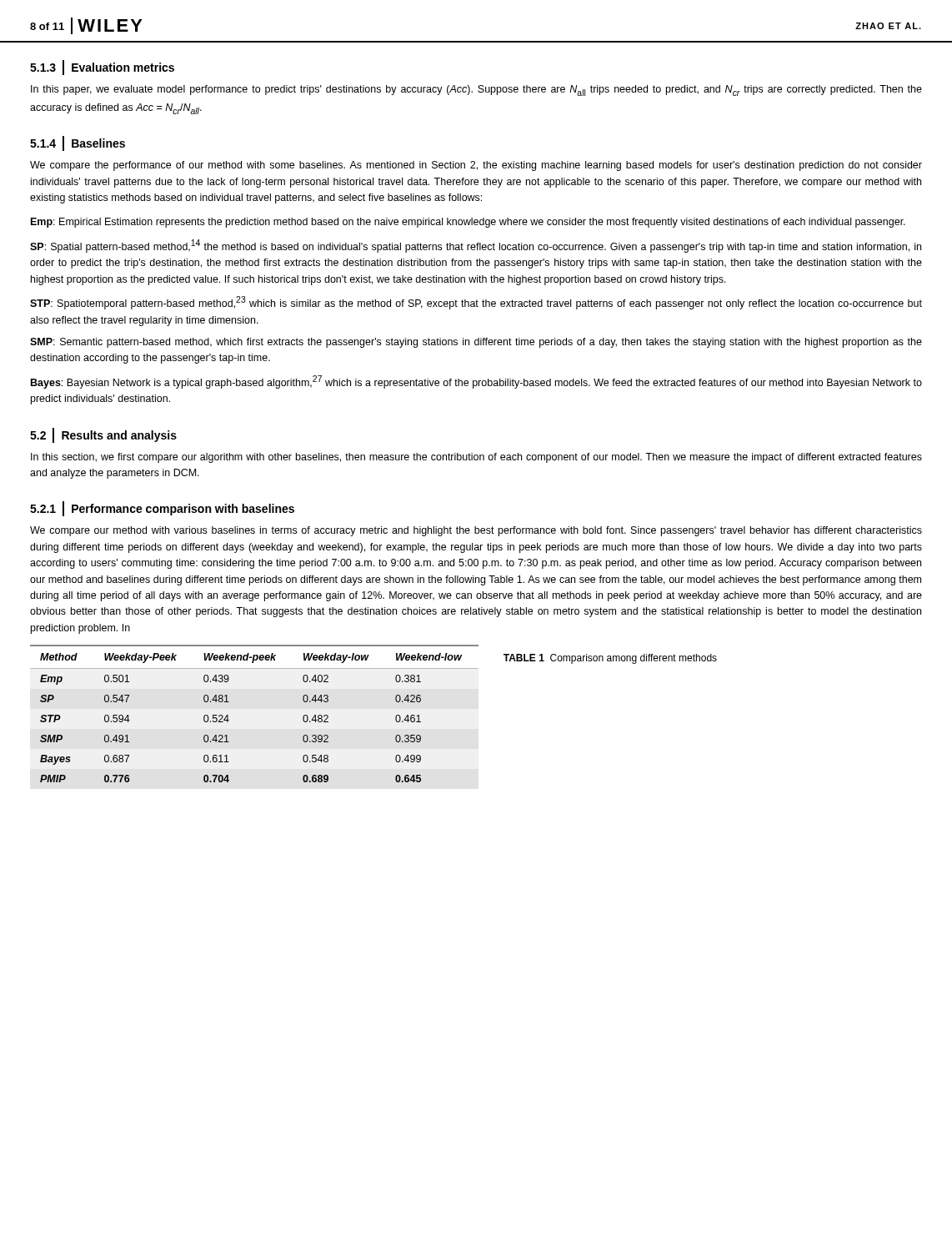The image size is (952, 1251).
Task: Navigate to the text starting "In this section, we first compare our algorithm"
Action: coord(476,465)
